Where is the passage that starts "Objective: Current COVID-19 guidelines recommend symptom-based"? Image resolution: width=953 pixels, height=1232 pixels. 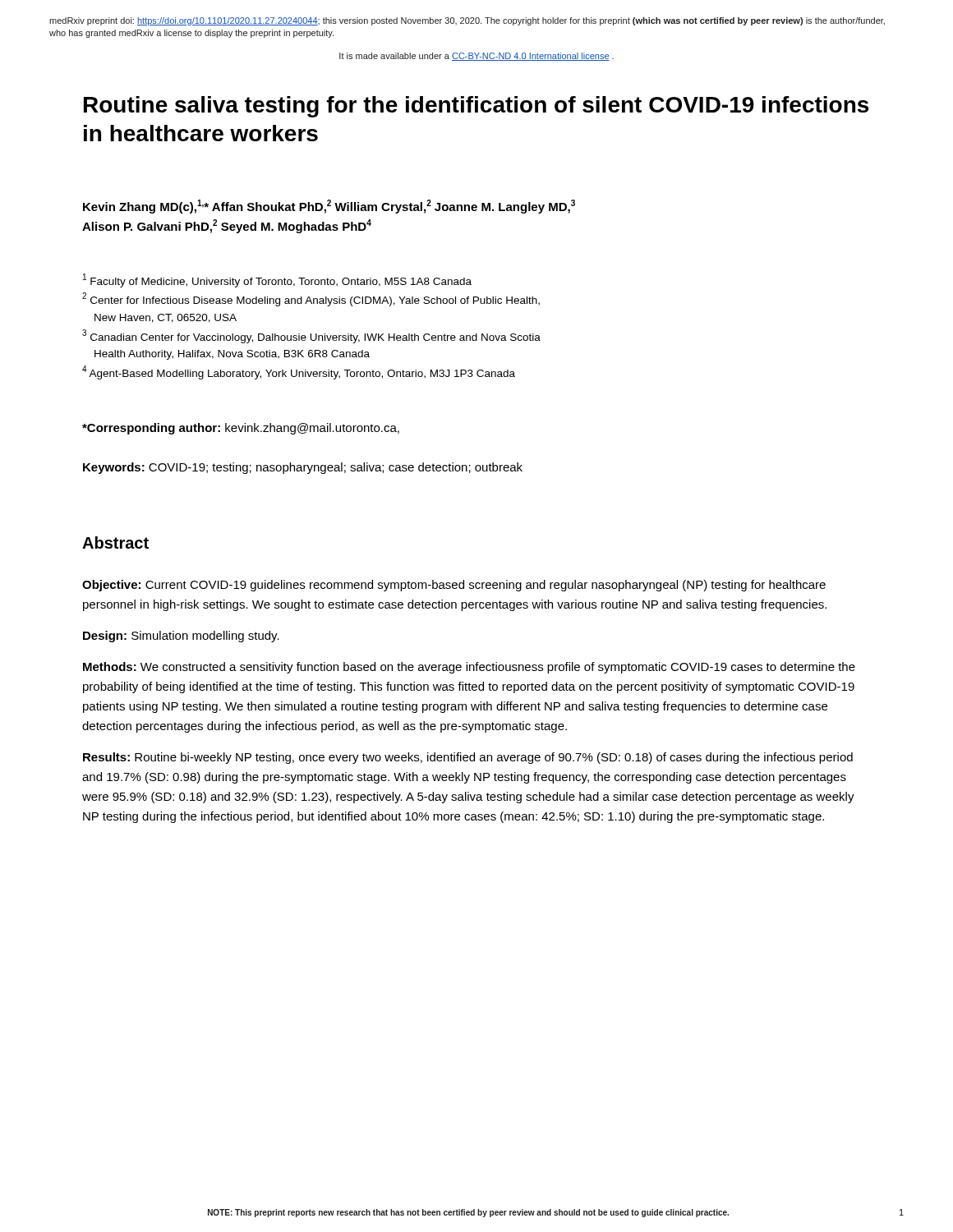(x=455, y=594)
